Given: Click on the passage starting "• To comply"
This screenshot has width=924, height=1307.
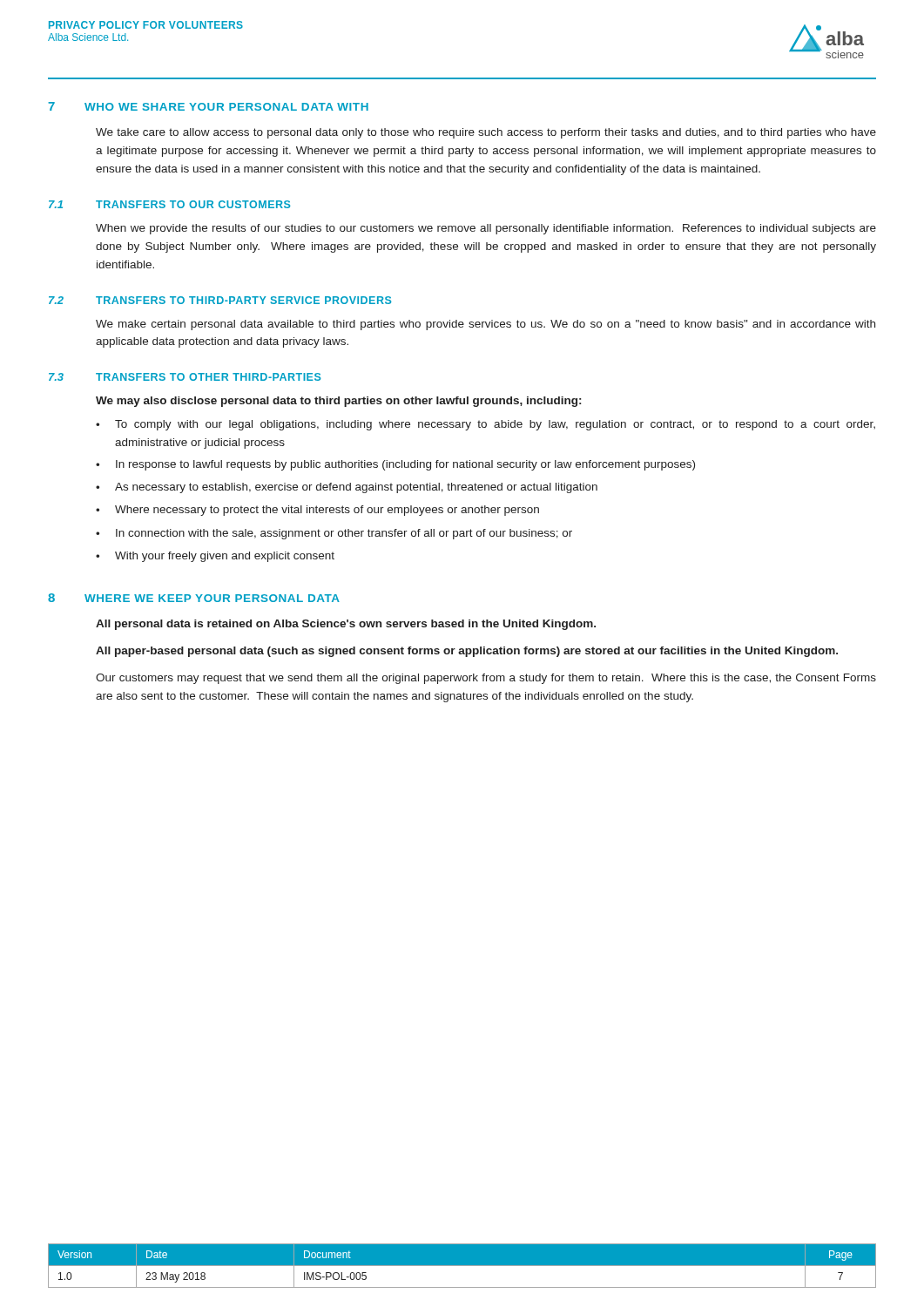Looking at the screenshot, I should click(x=486, y=434).
